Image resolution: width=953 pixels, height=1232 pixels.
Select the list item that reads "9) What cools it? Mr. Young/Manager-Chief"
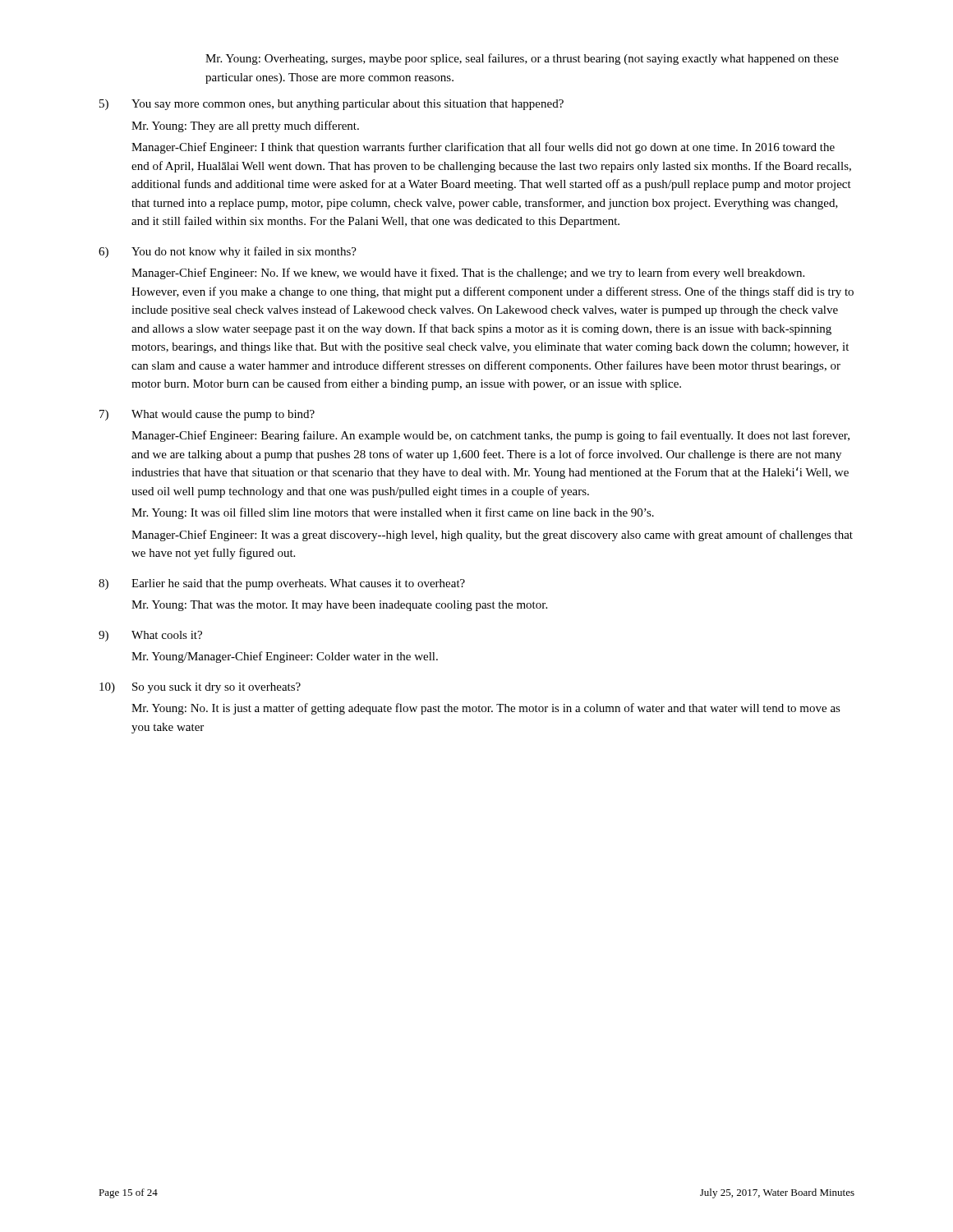click(150, 636)
